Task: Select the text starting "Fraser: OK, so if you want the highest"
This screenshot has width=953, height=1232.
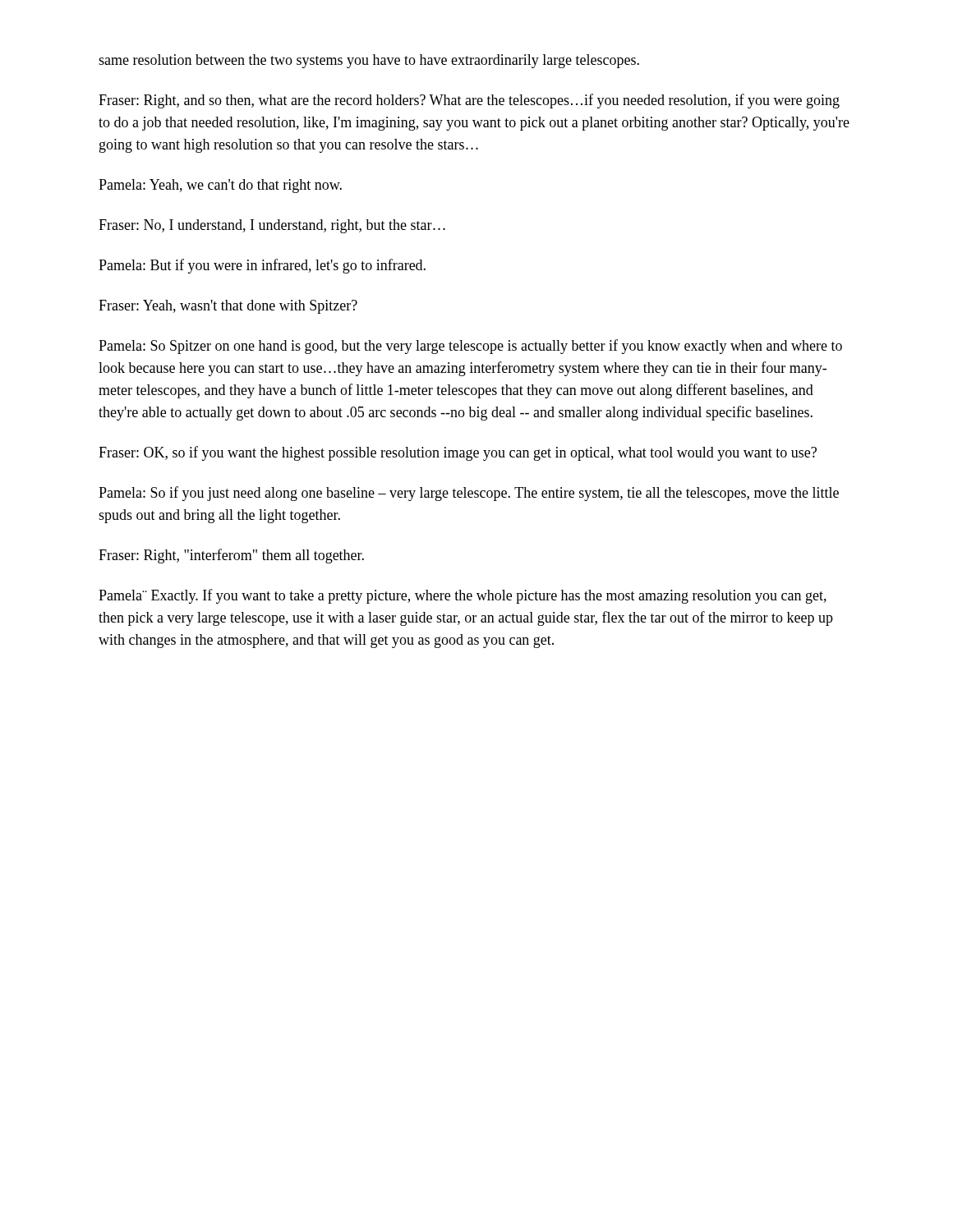Action: tap(458, 453)
